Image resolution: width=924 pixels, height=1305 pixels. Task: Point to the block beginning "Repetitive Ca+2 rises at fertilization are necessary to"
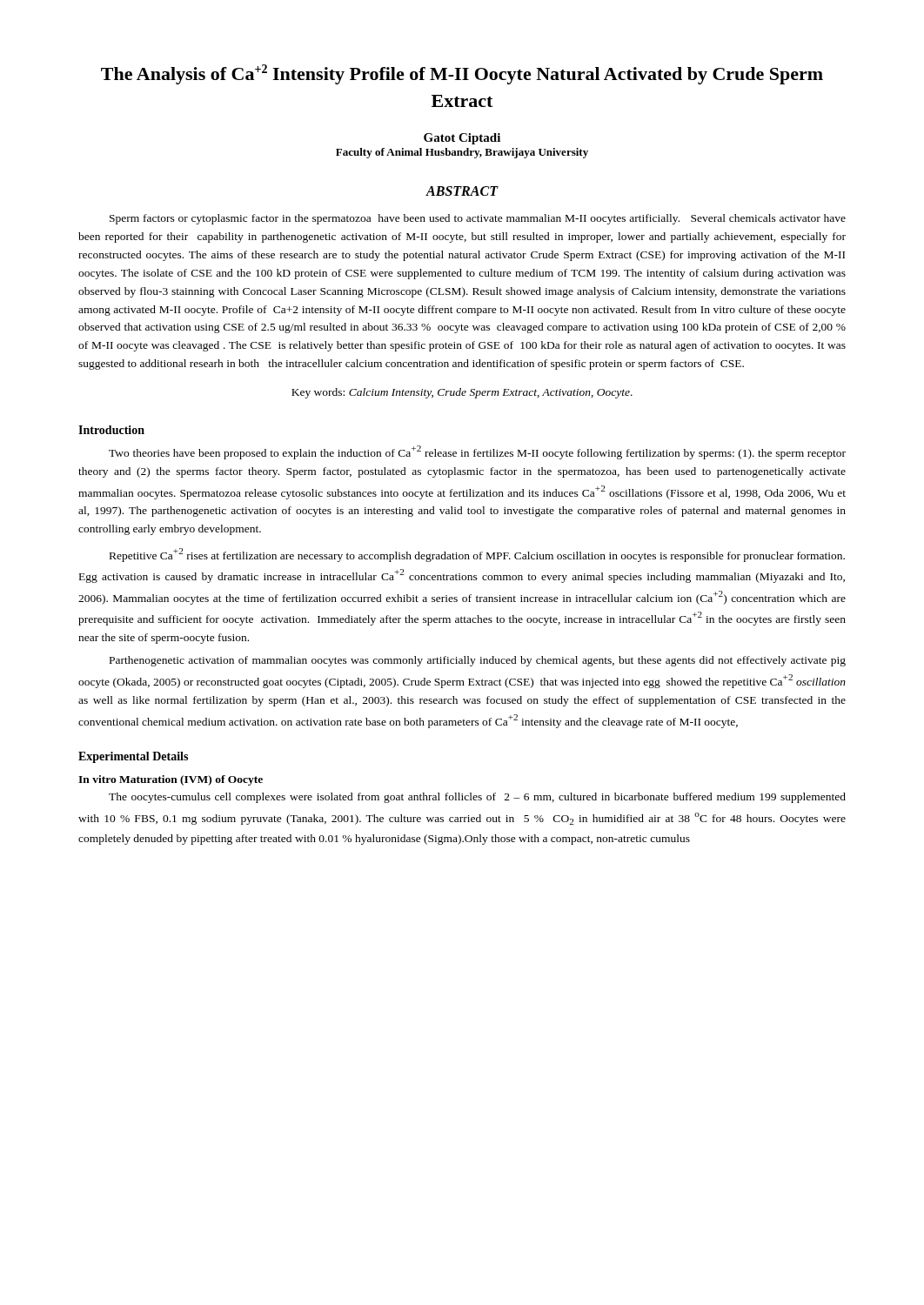pos(462,594)
